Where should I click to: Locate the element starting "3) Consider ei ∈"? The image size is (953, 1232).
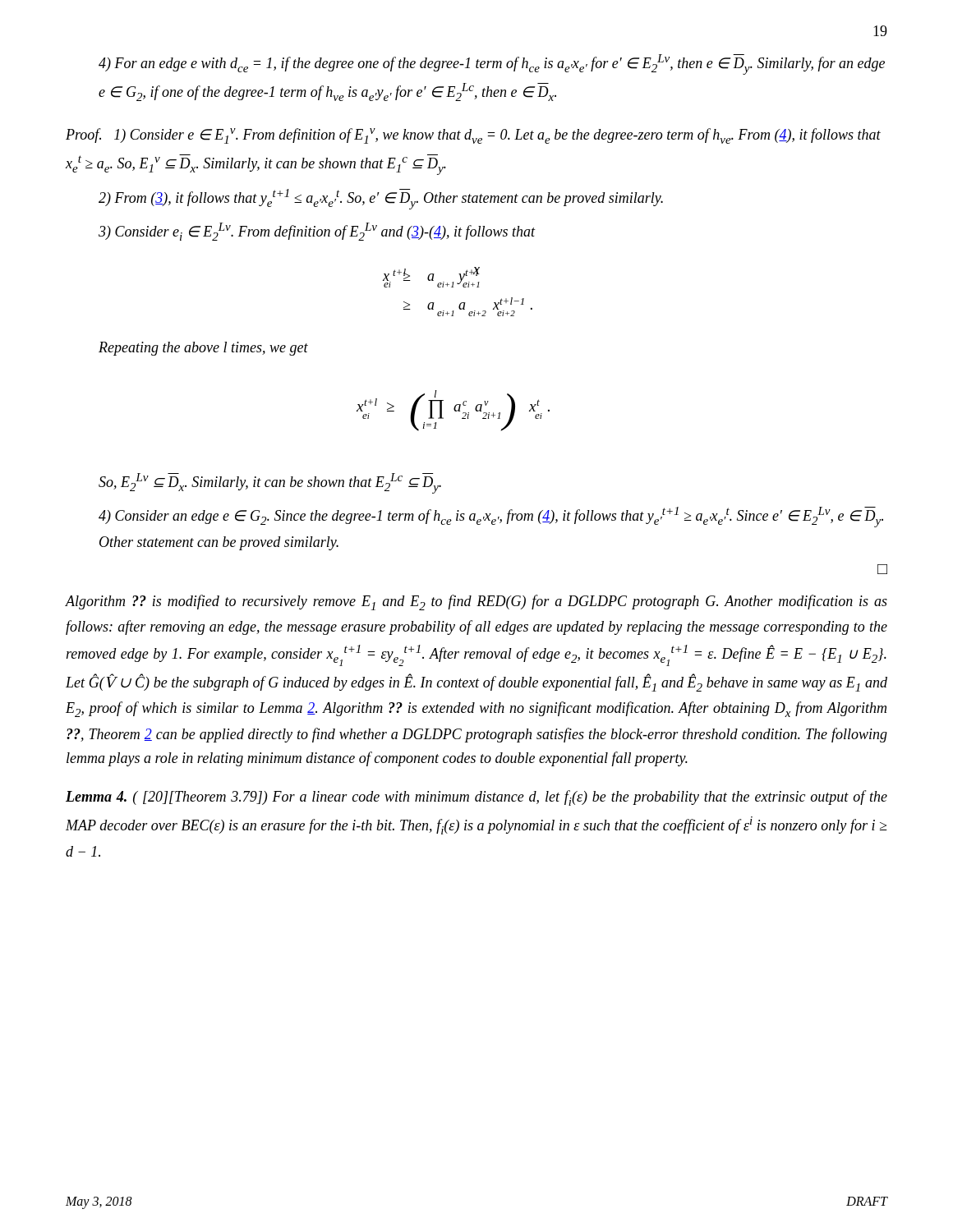tap(317, 232)
